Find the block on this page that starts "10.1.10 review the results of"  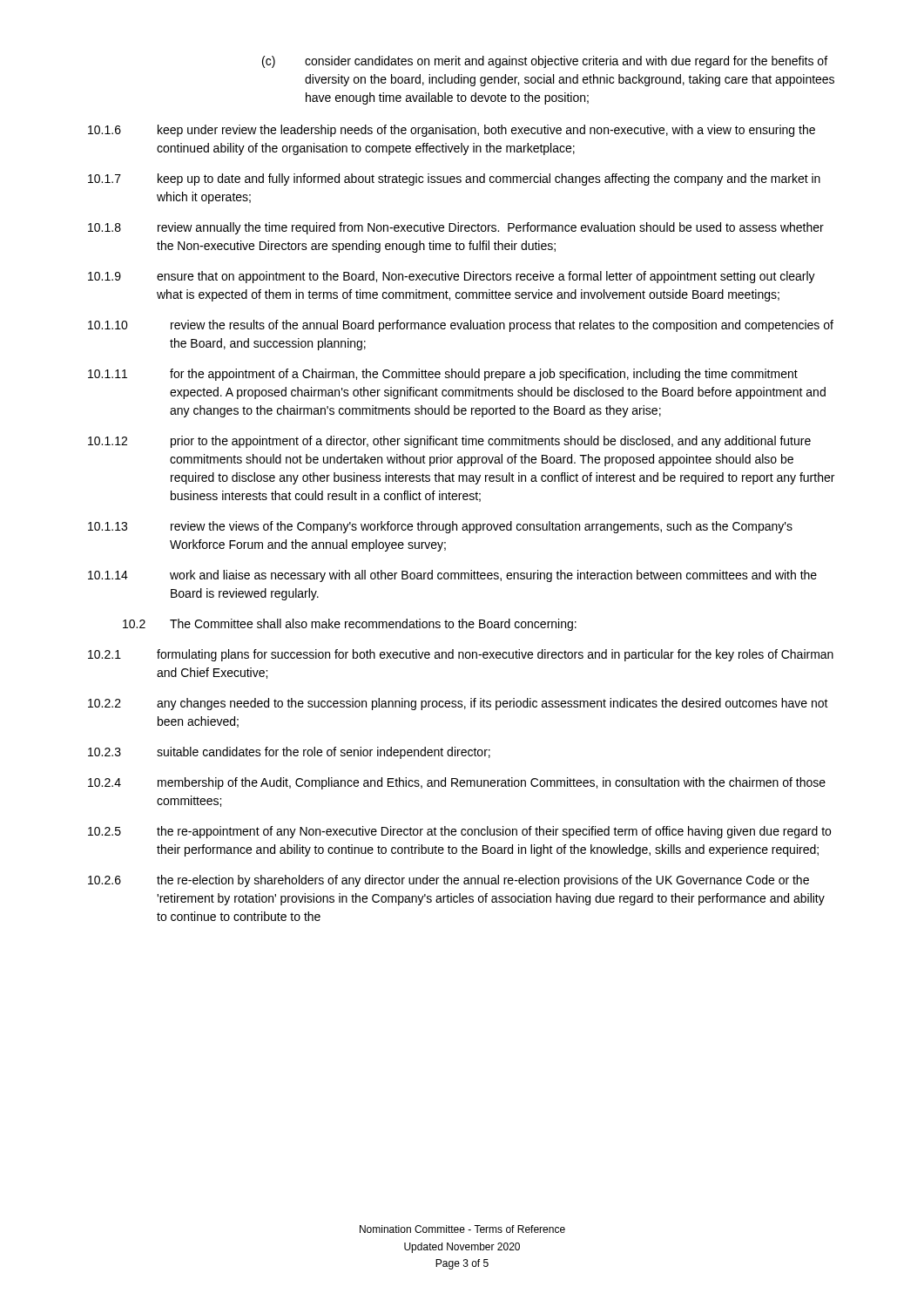(462, 335)
